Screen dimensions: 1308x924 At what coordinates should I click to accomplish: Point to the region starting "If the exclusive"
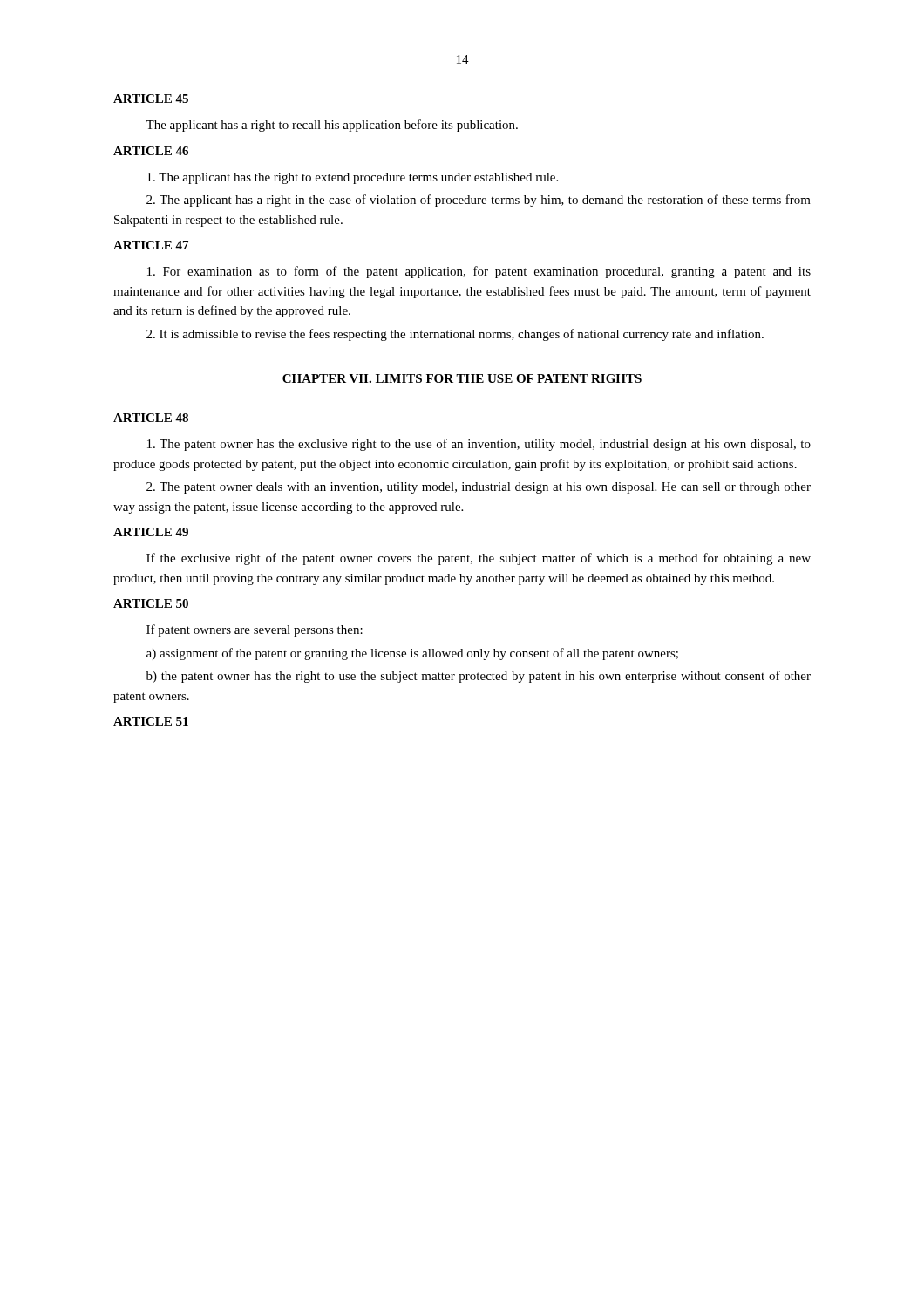(x=462, y=568)
